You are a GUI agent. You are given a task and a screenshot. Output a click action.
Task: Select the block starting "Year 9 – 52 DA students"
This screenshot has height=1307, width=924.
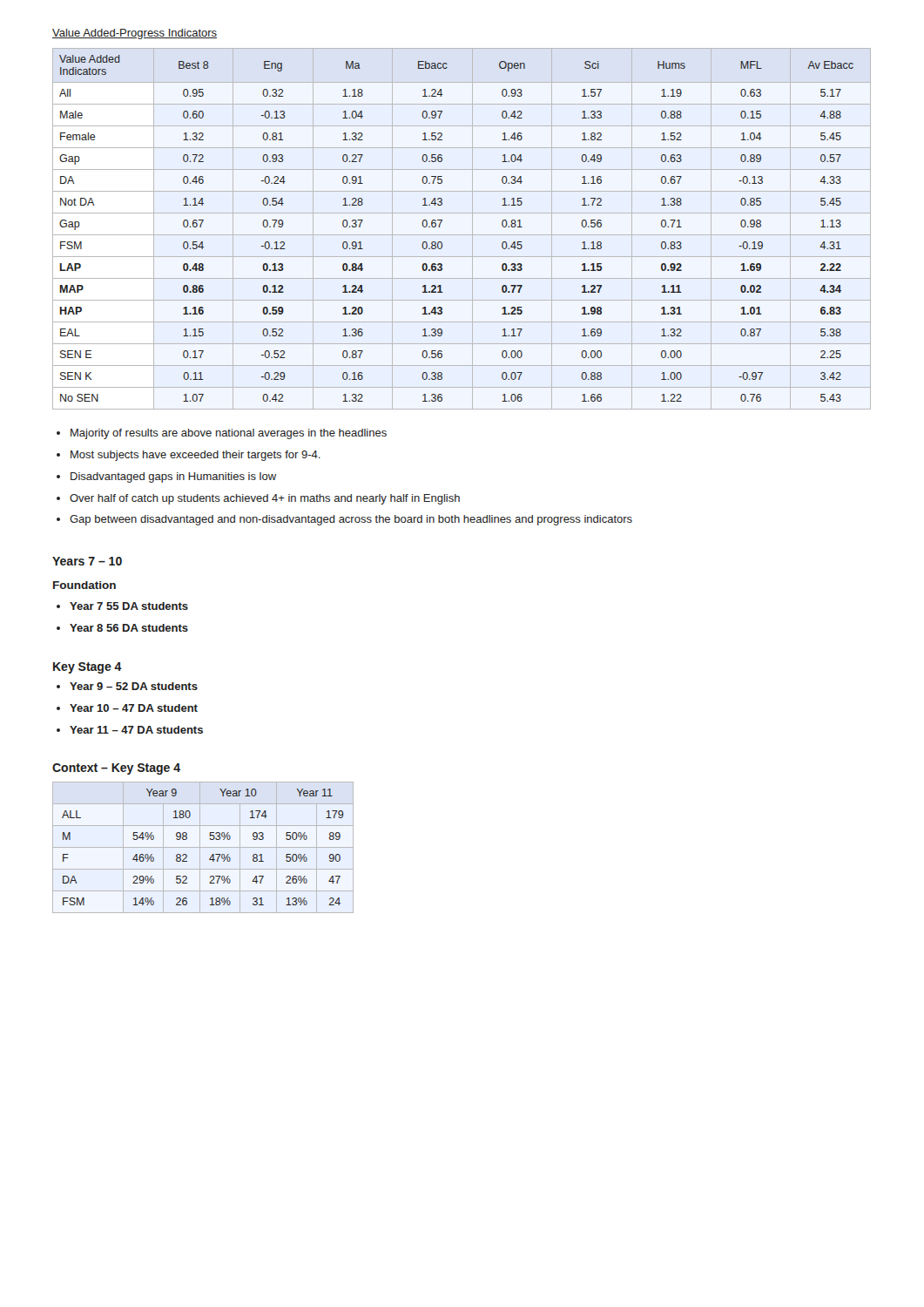(x=134, y=686)
